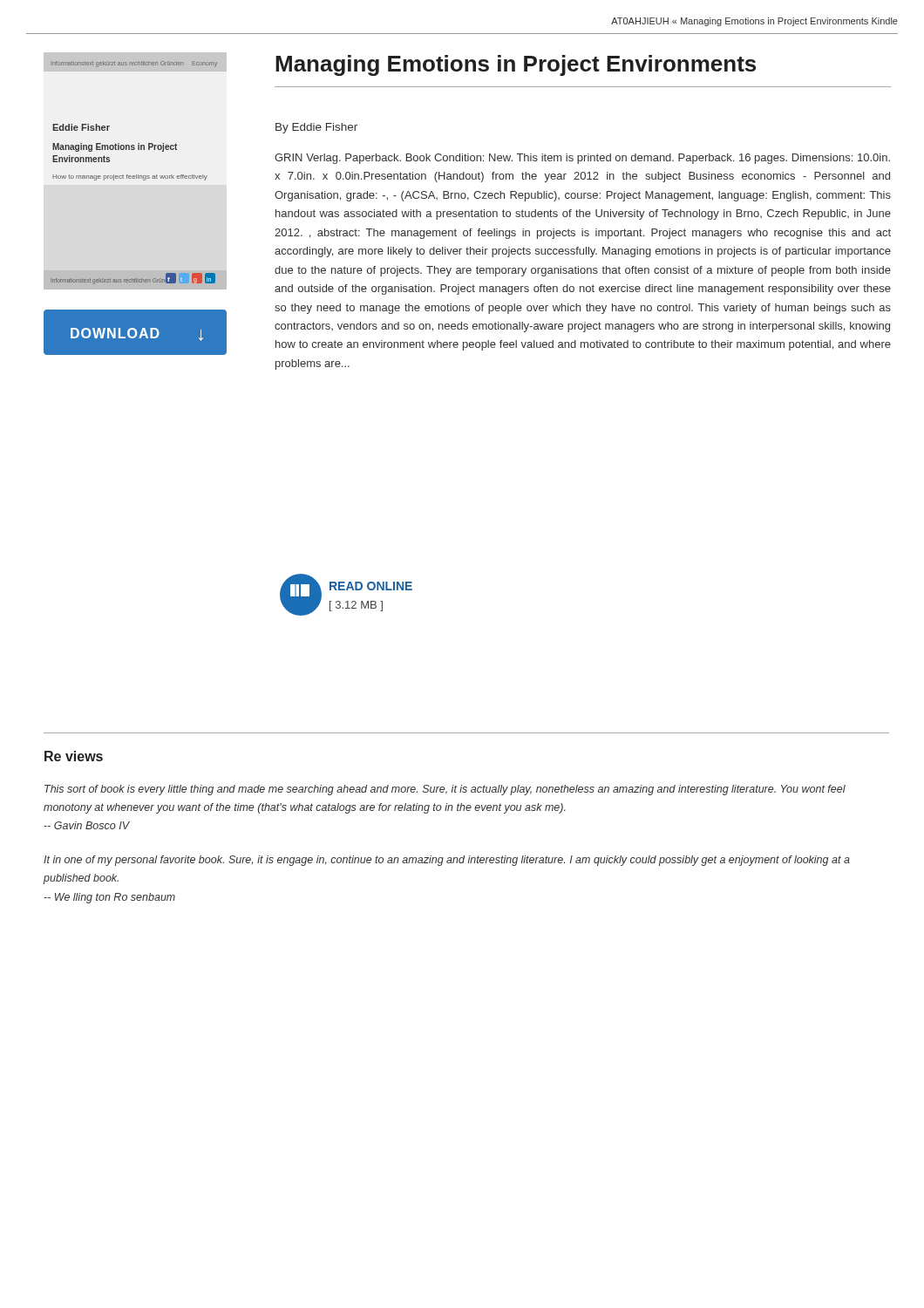The image size is (924, 1308).
Task: Click the passage that begins "It in one"
Action: (447, 861)
